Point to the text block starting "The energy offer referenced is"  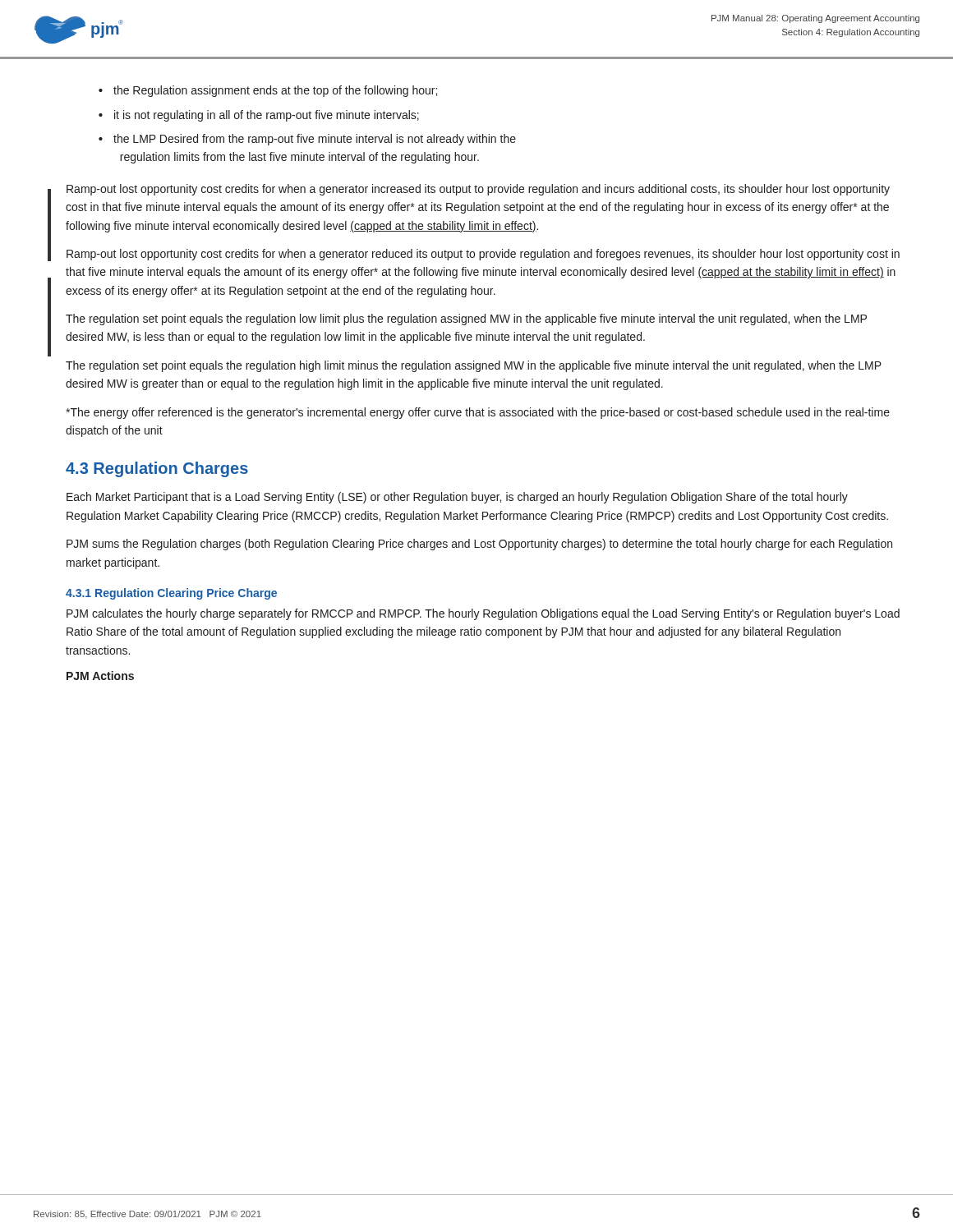pos(478,421)
